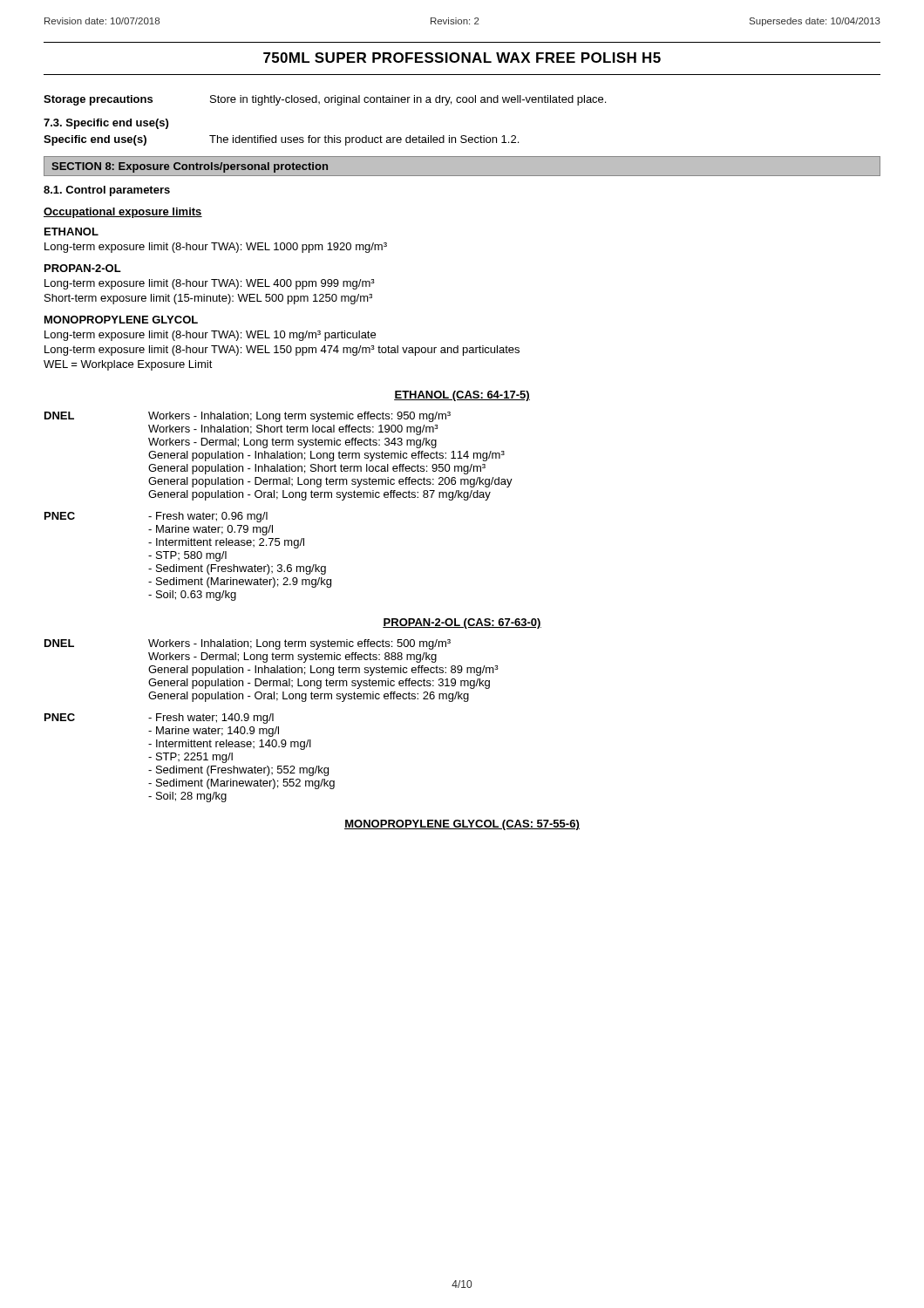
Task: Click on the section header that says "SECTION 8: Exposure Controls/personal"
Action: (190, 166)
